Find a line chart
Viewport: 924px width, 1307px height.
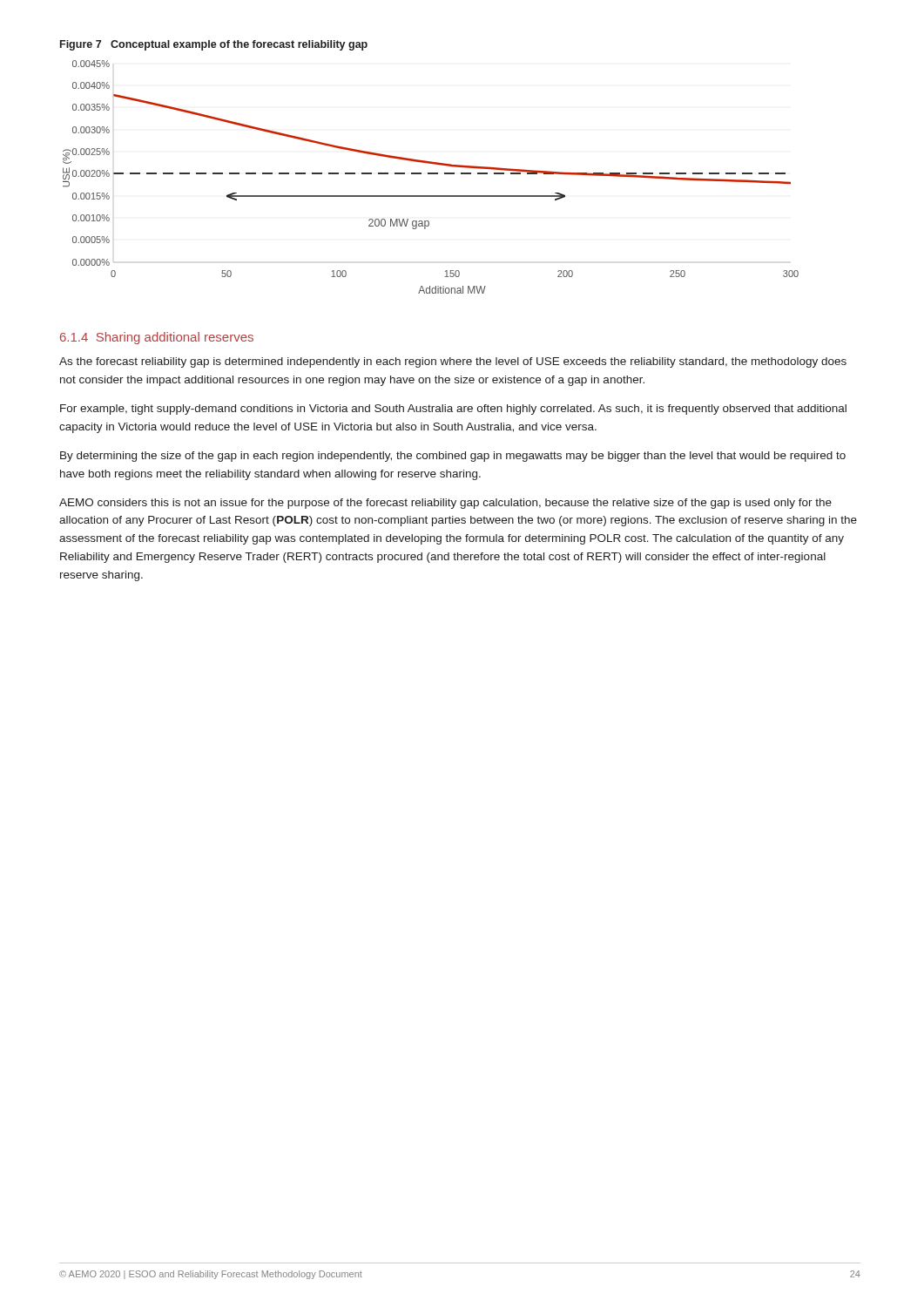tap(434, 183)
